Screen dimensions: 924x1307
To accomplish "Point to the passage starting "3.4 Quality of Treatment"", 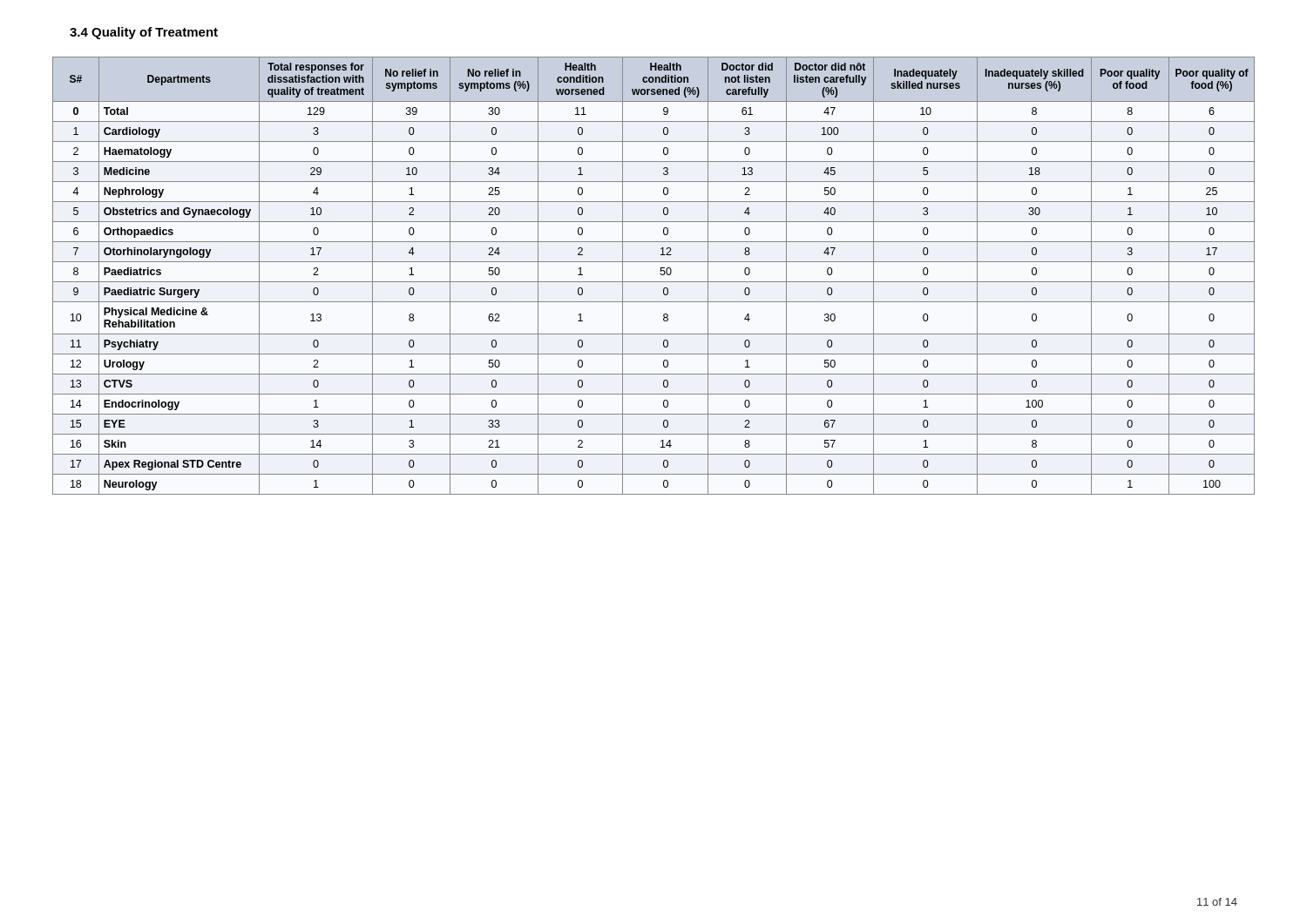I will [x=144, y=32].
